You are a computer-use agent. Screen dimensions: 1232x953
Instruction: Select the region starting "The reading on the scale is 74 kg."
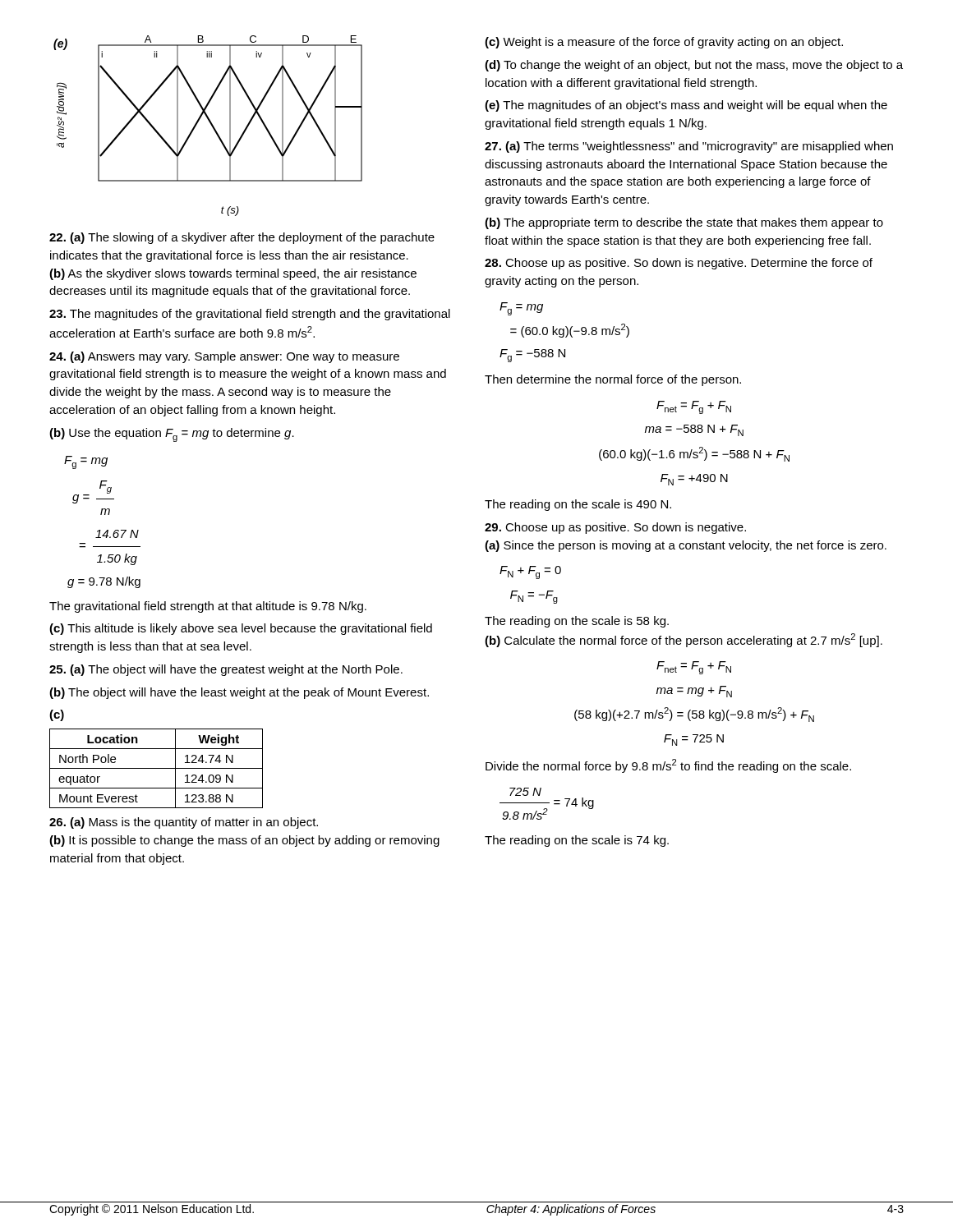pyautogui.click(x=577, y=841)
